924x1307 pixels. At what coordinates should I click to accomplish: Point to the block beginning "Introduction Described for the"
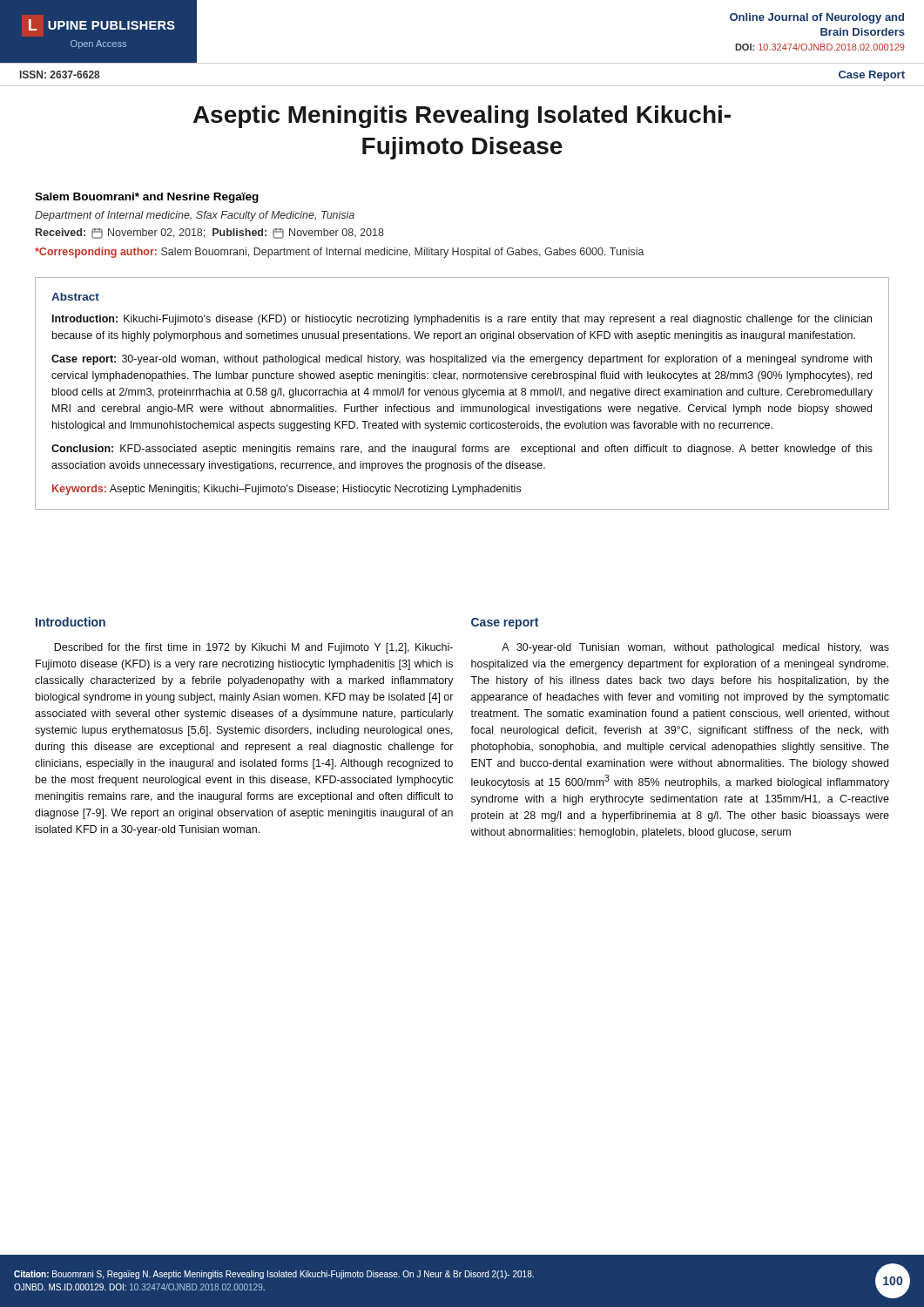[x=244, y=726]
